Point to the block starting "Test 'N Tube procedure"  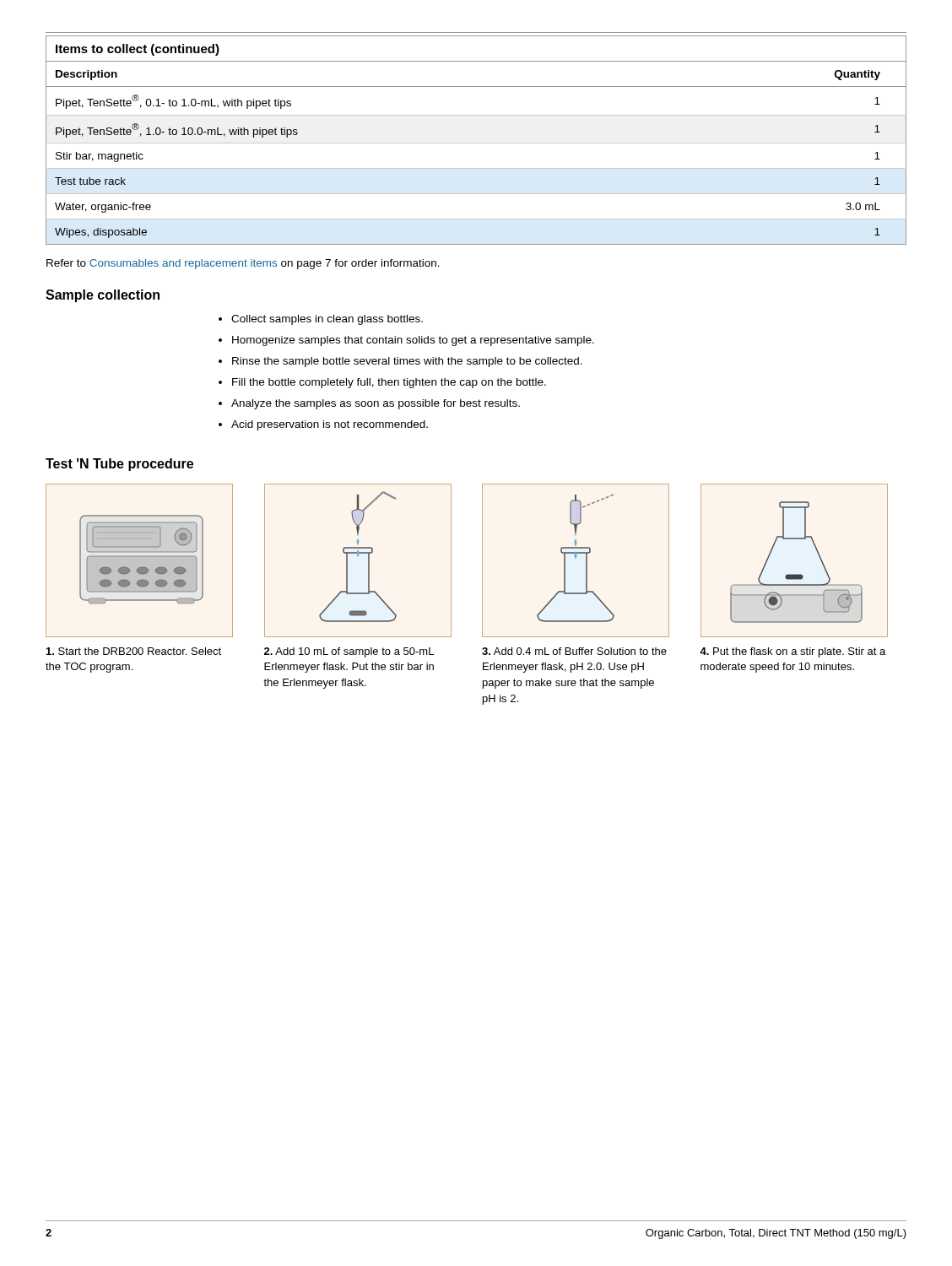120,463
